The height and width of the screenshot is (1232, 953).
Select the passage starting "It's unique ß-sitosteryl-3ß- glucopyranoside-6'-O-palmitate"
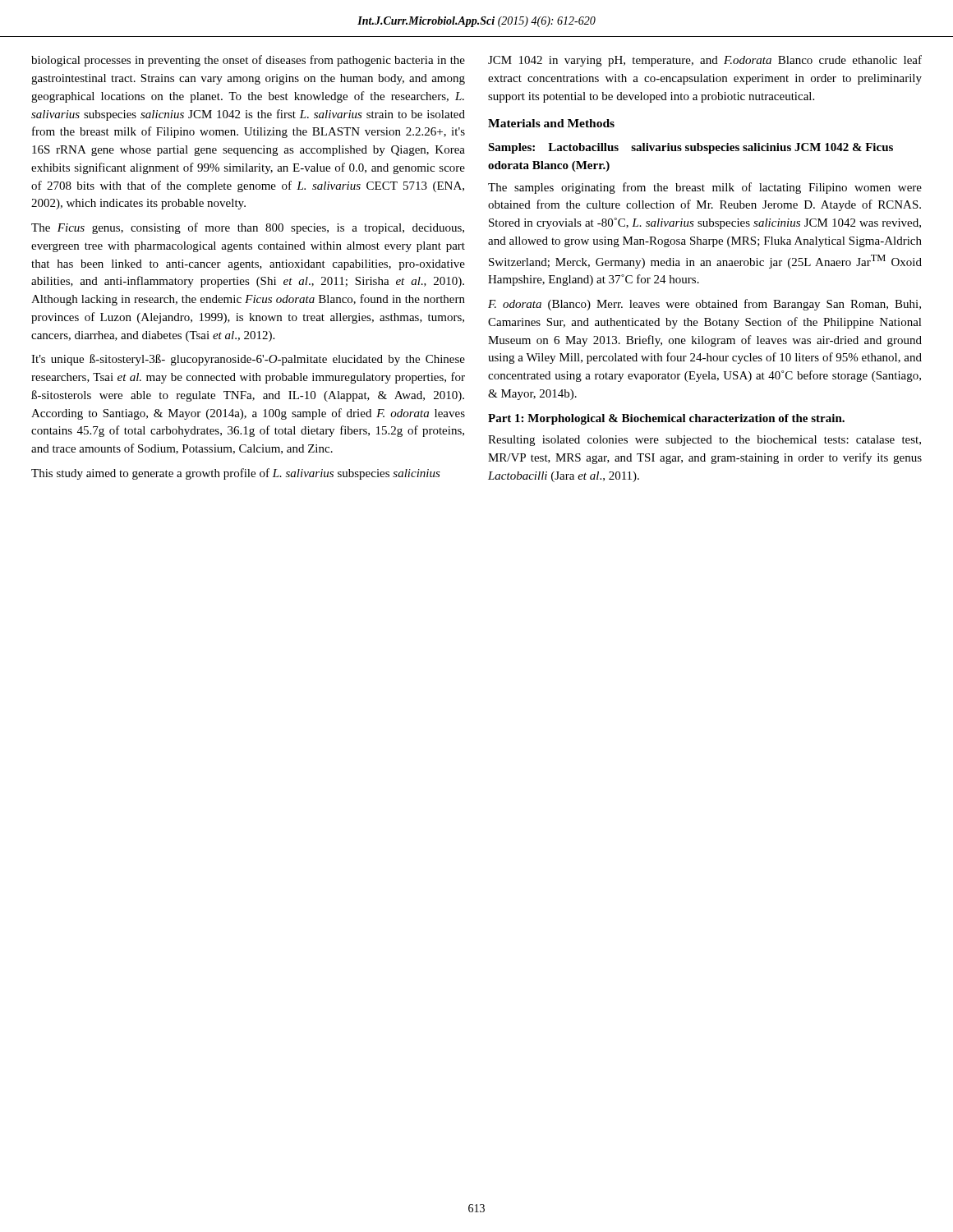coord(248,405)
